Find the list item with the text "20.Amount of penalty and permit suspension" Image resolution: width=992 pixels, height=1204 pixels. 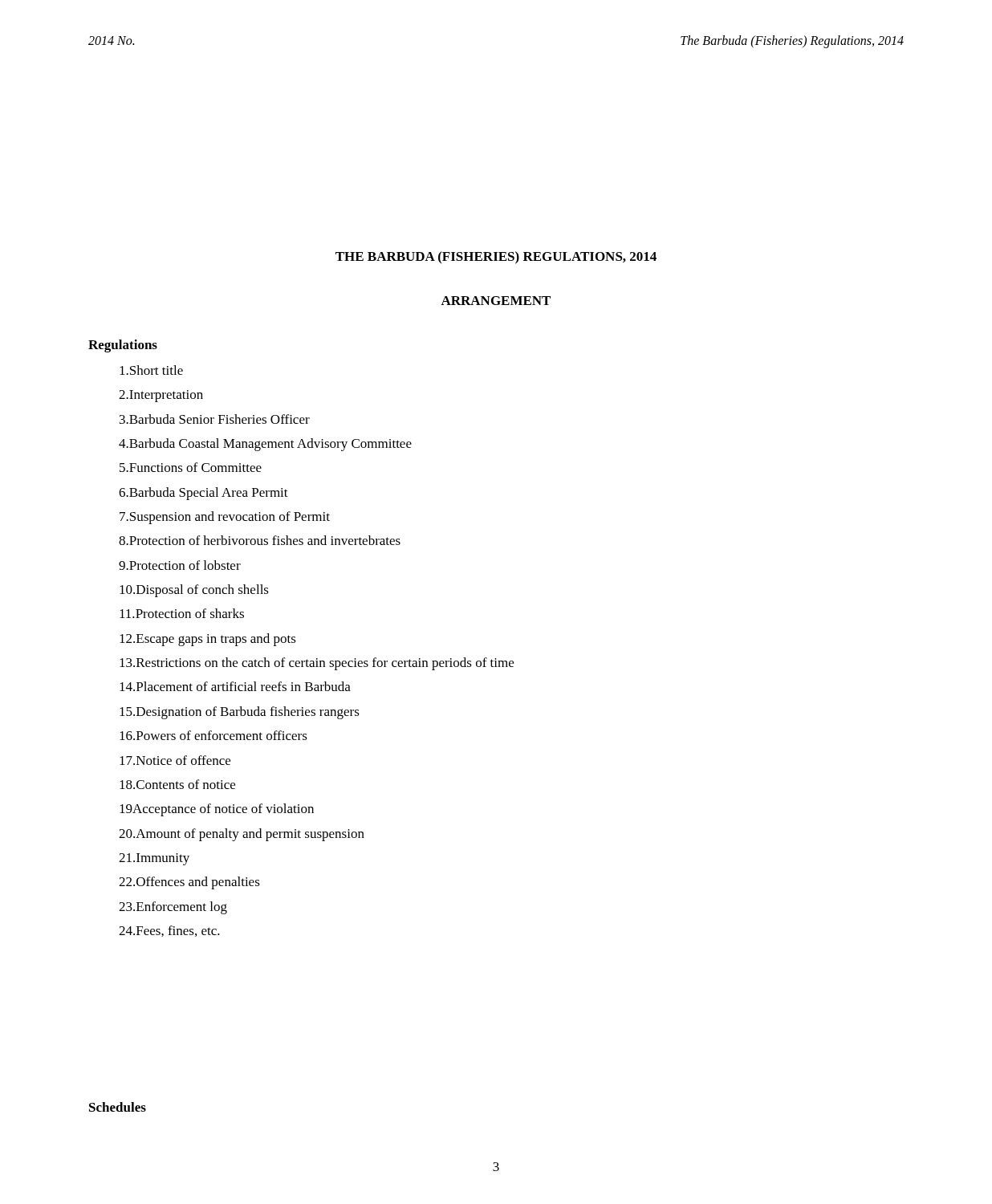click(x=242, y=834)
